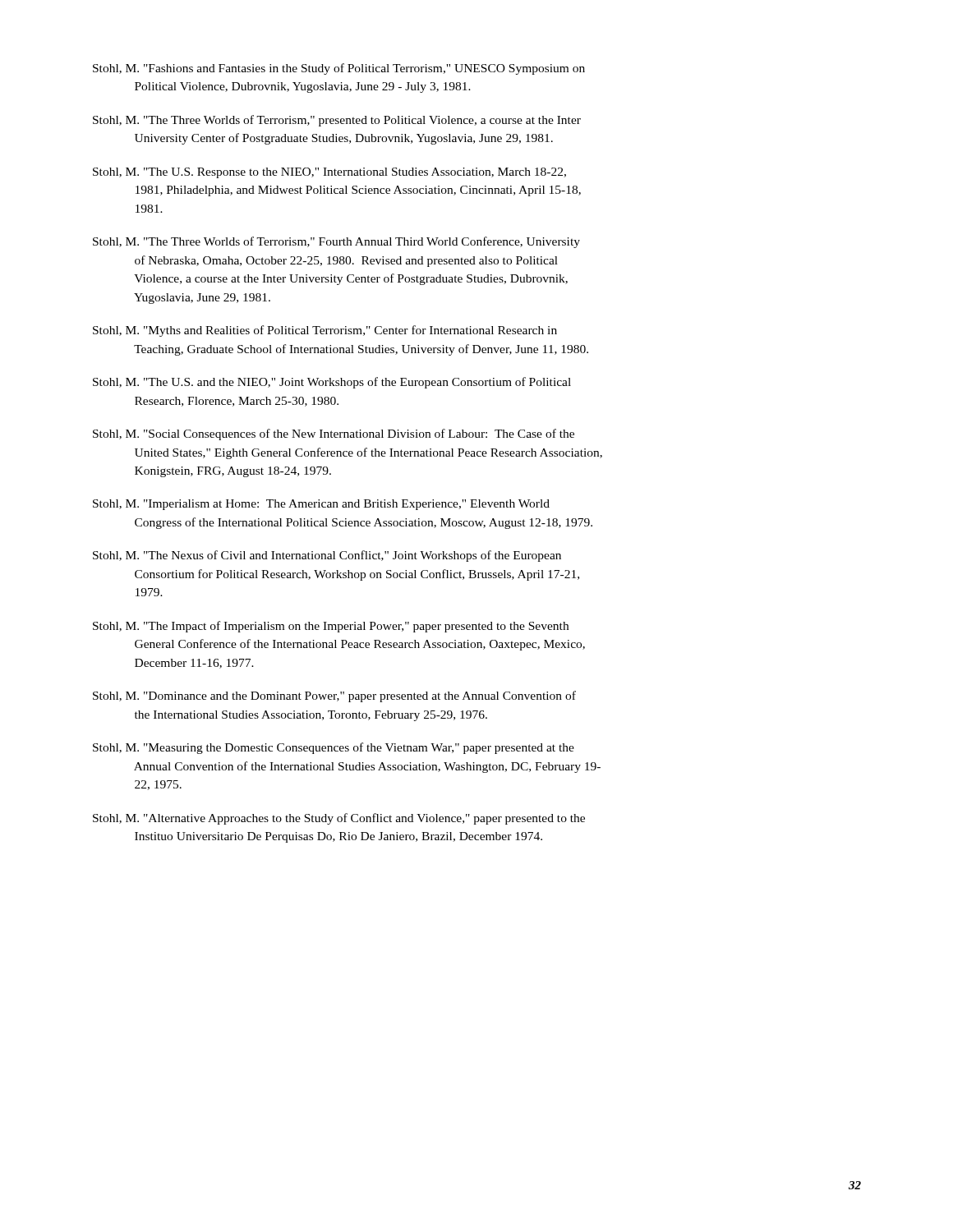This screenshot has height=1232, width=953.
Task: Find the text starting "Stohl, M. "Dominance and the Dominant Power,""
Action: (x=349, y=705)
